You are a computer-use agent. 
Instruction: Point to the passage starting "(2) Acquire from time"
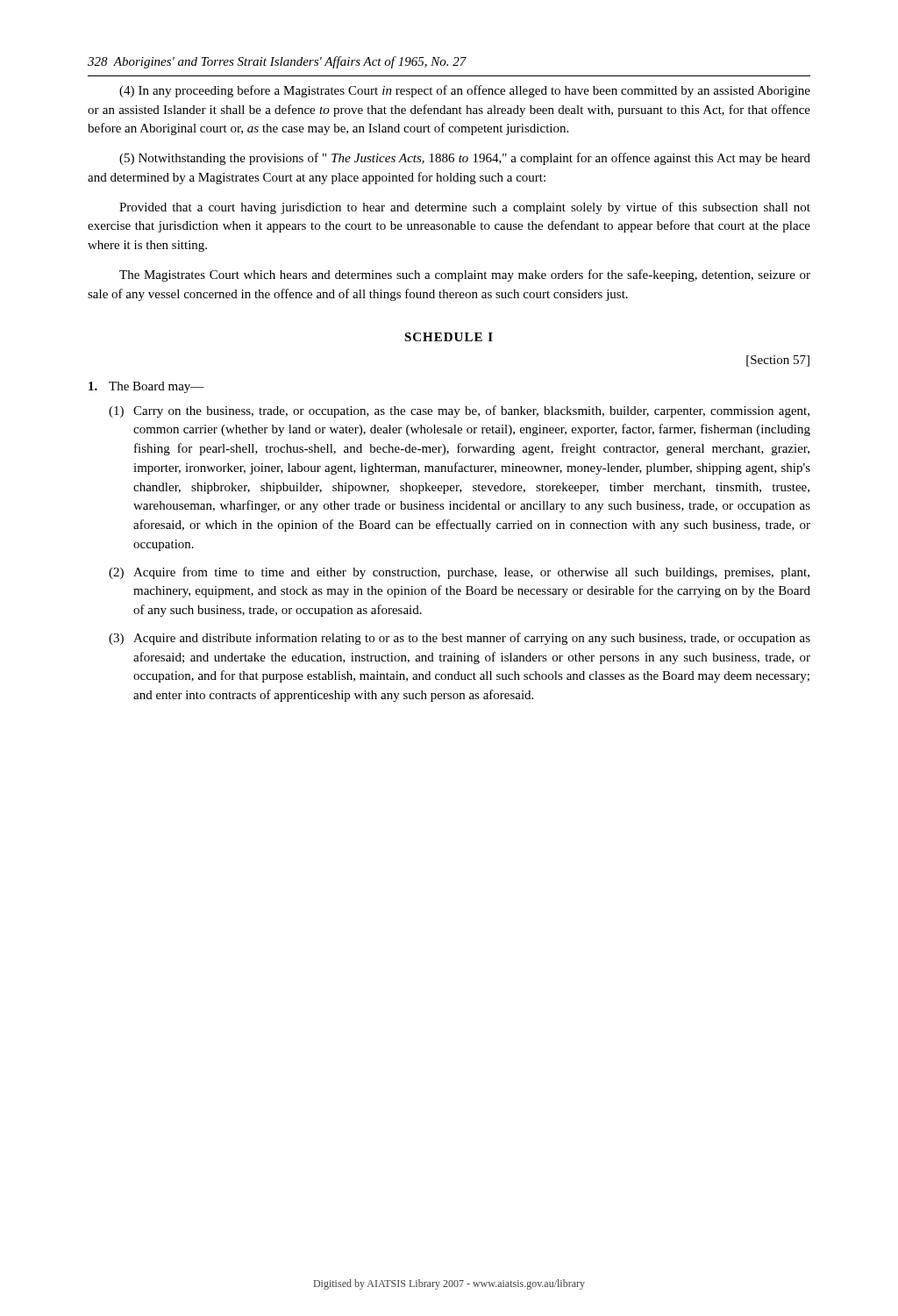[460, 591]
